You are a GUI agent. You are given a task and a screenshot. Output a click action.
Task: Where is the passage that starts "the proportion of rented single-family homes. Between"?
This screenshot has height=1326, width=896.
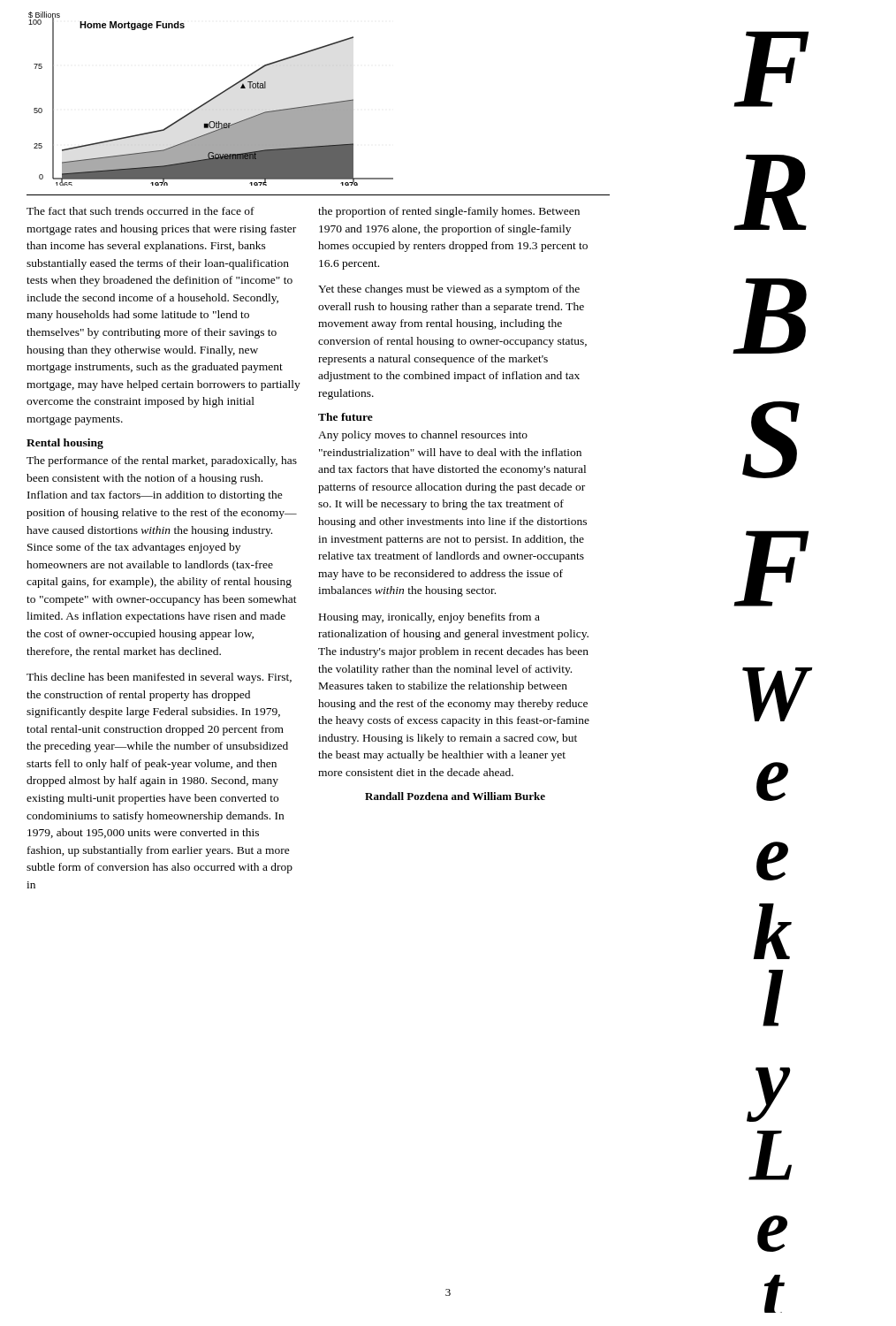coord(453,237)
